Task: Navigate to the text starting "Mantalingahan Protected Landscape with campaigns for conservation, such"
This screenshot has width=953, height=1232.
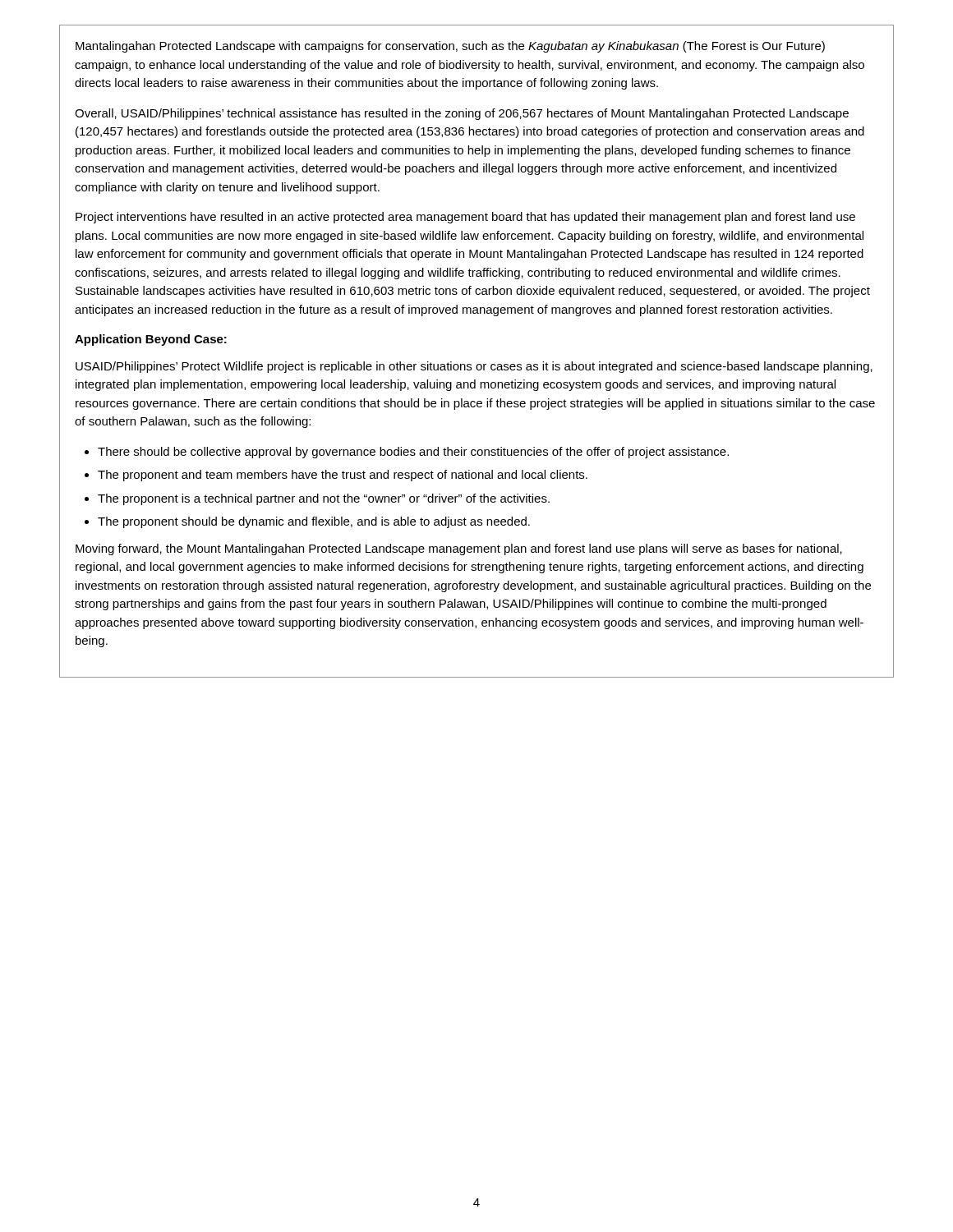Action: point(470,64)
